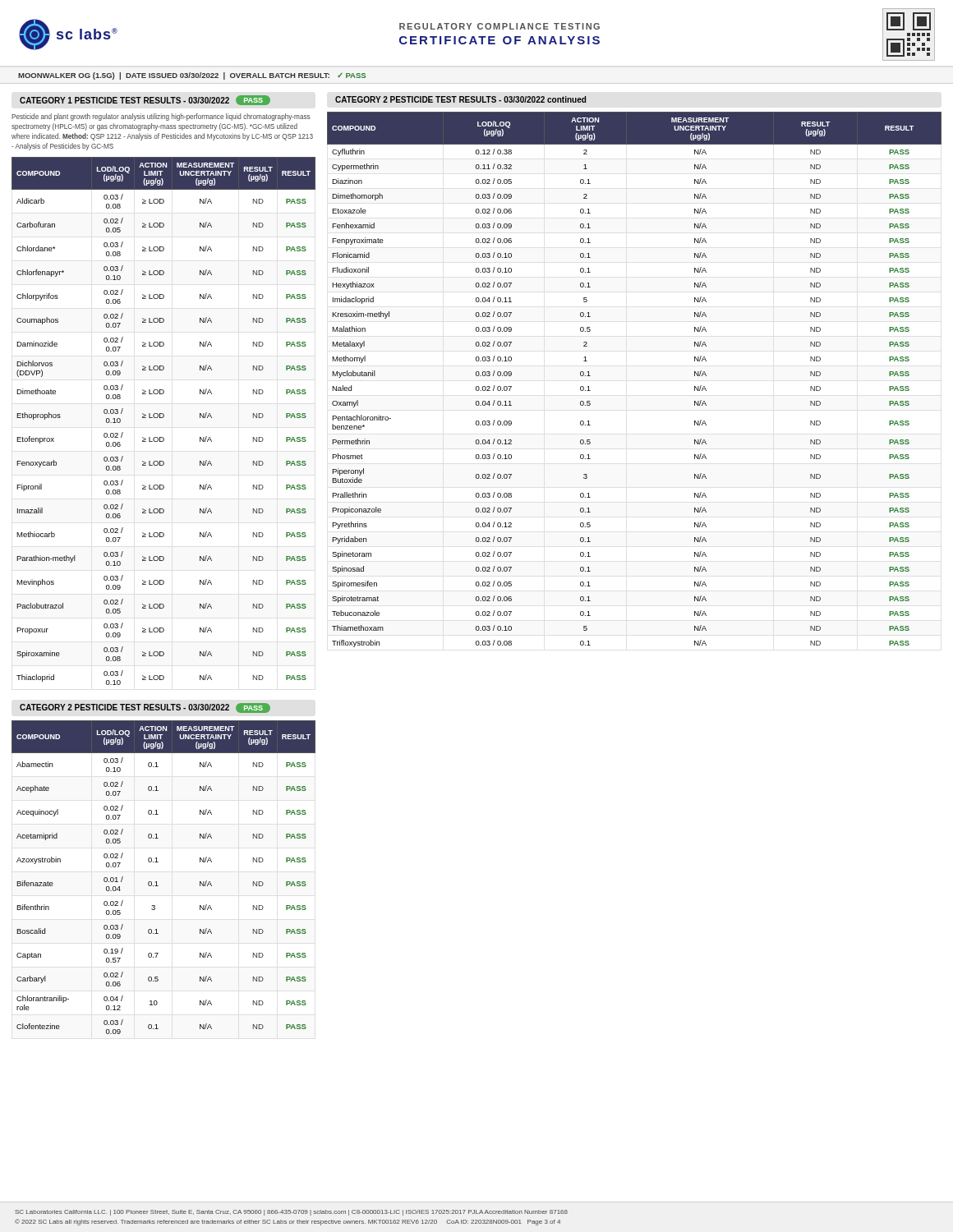The width and height of the screenshot is (953, 1232).
Task: Find the table that mentions "0.12 / 0.38"
Action: click(x=634, y=381)
